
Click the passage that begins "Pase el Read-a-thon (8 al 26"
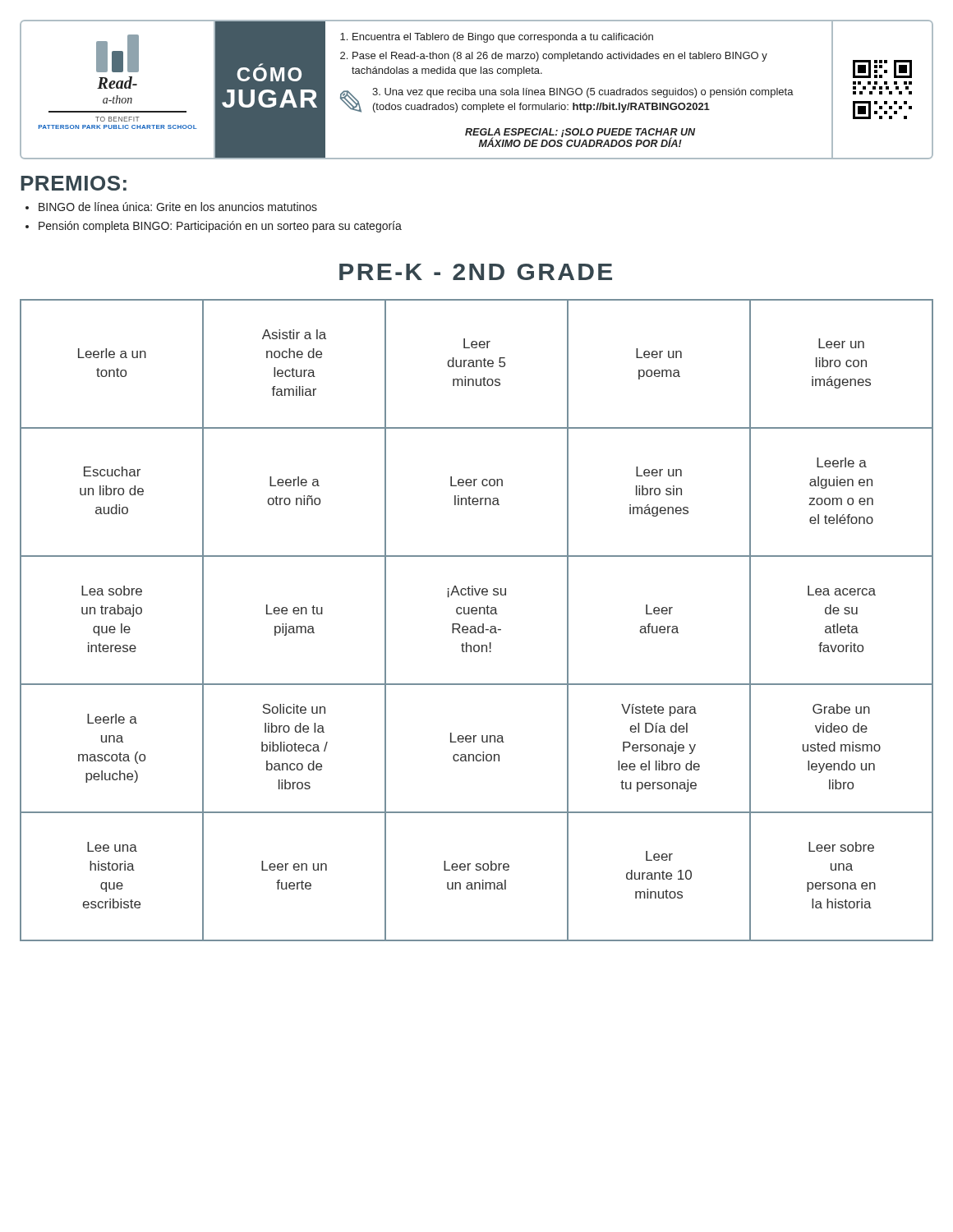(559, 63)
